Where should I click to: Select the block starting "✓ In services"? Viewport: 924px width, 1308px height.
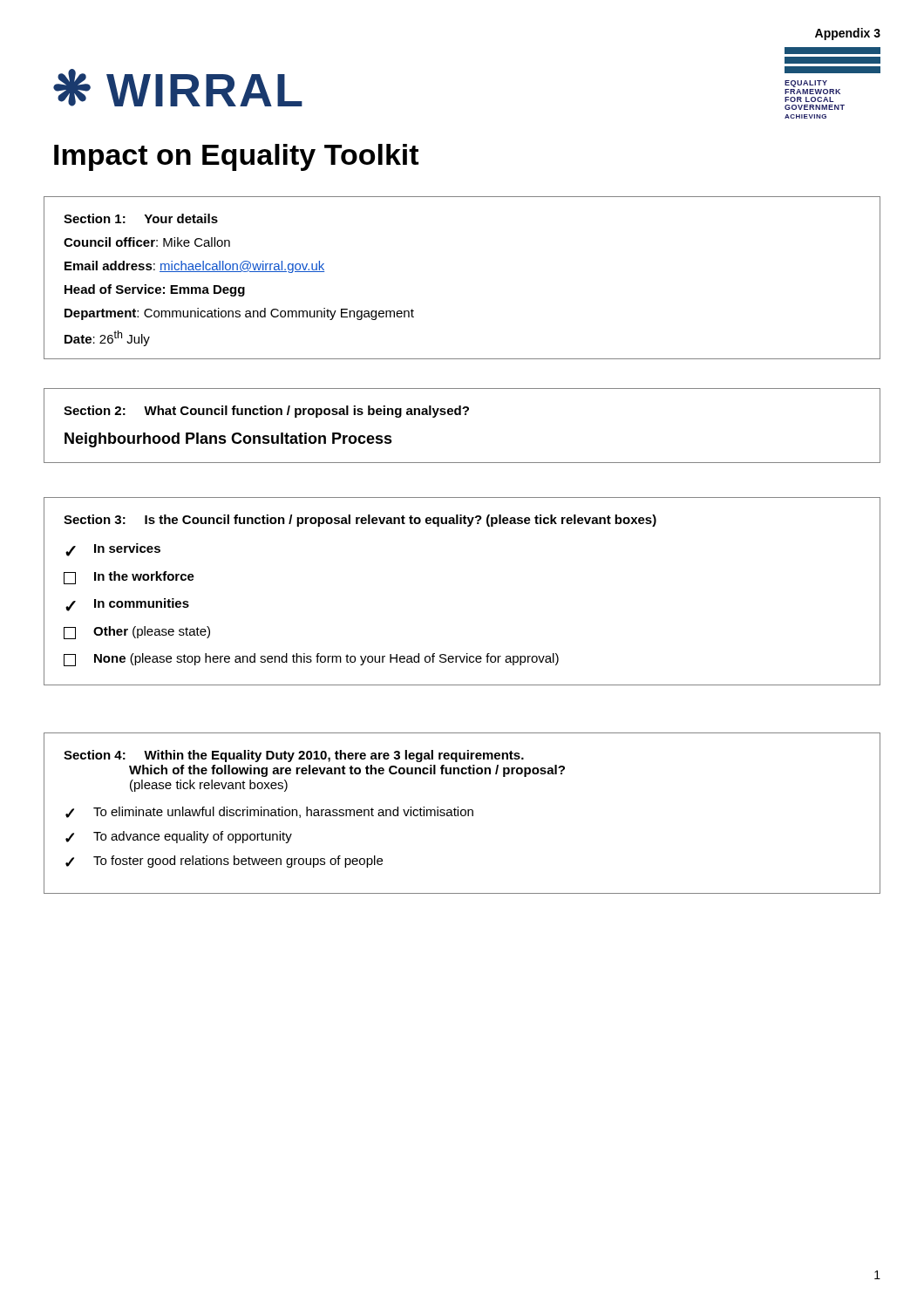click(112, 551)
